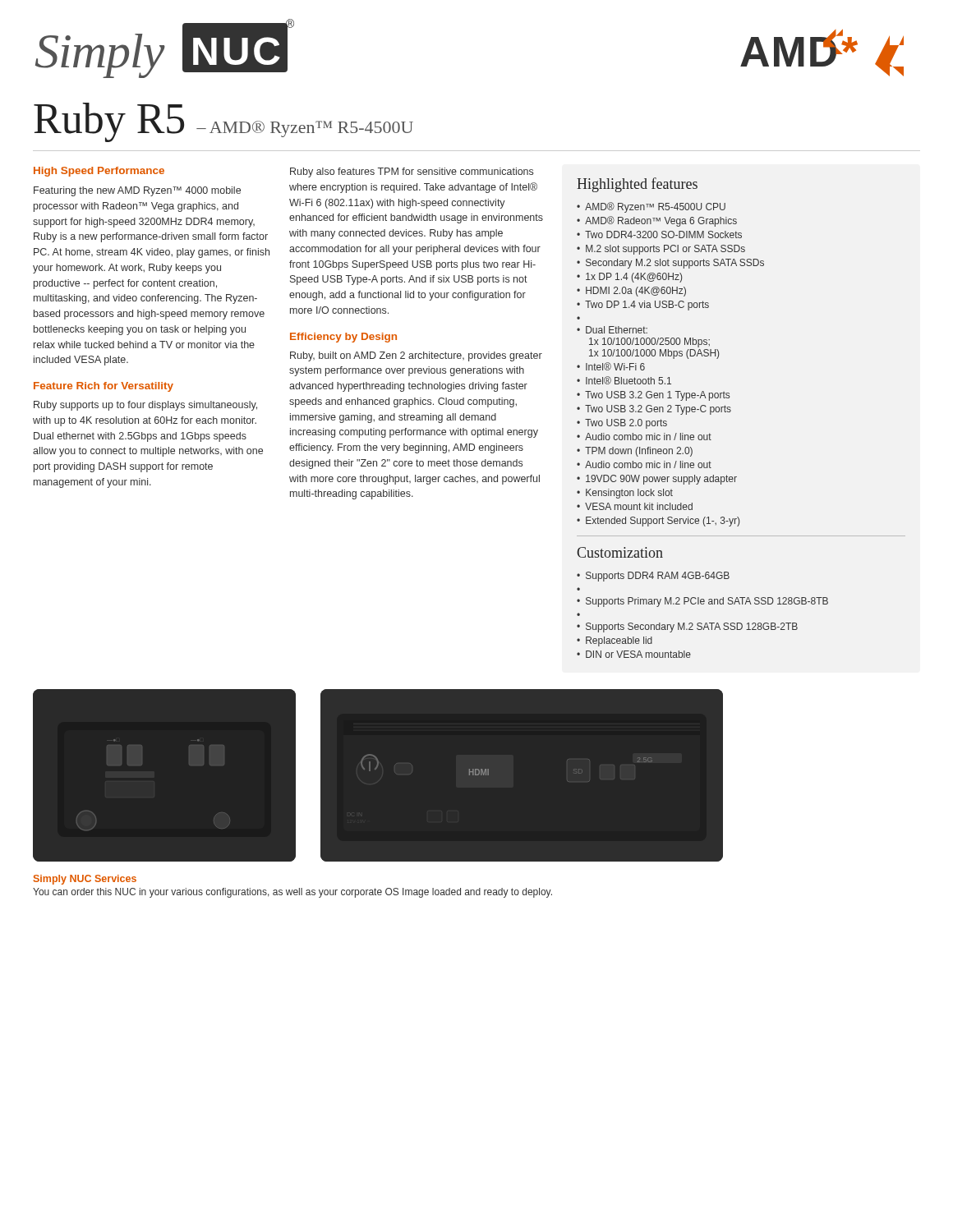Viewport: 953px width, 1232px height.
Task: Navigate to the block starting "Supports DDR4 RAM 4GB-64GB"
Action: (x=657, y=576)
